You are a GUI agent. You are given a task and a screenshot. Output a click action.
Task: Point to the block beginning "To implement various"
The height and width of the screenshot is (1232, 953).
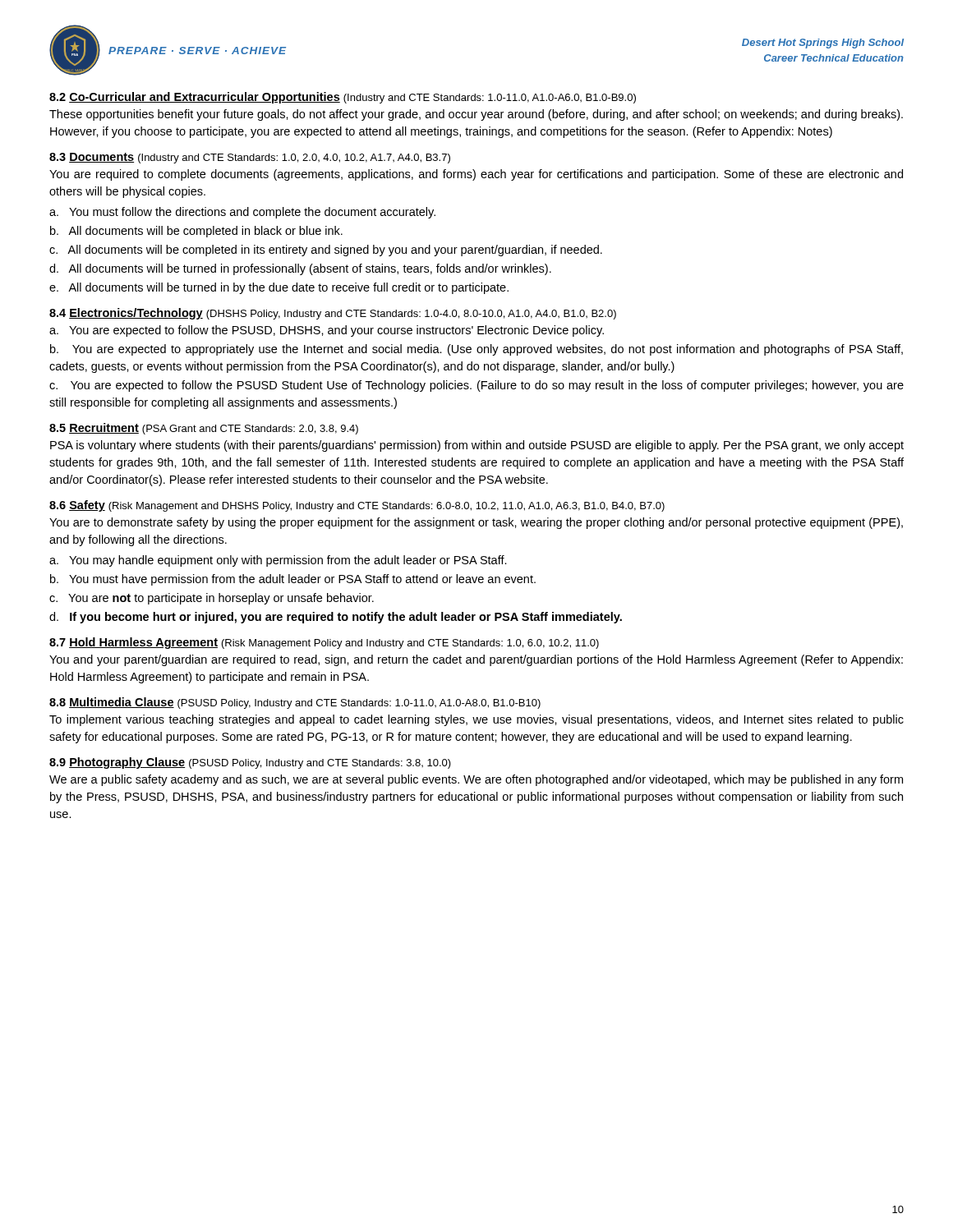point(476,728)
